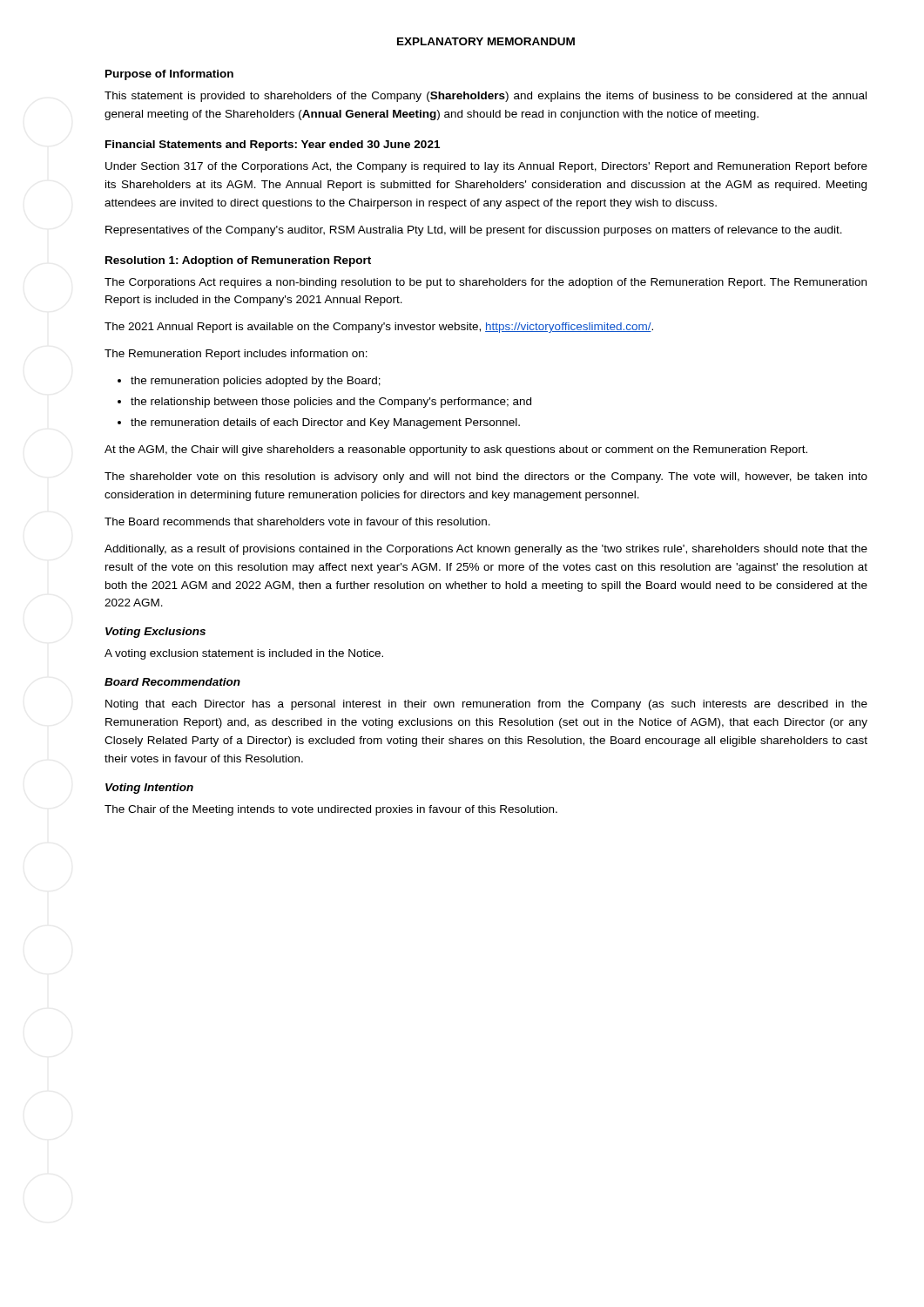Select the block starting "Purpose of Information"

[169, 74]
